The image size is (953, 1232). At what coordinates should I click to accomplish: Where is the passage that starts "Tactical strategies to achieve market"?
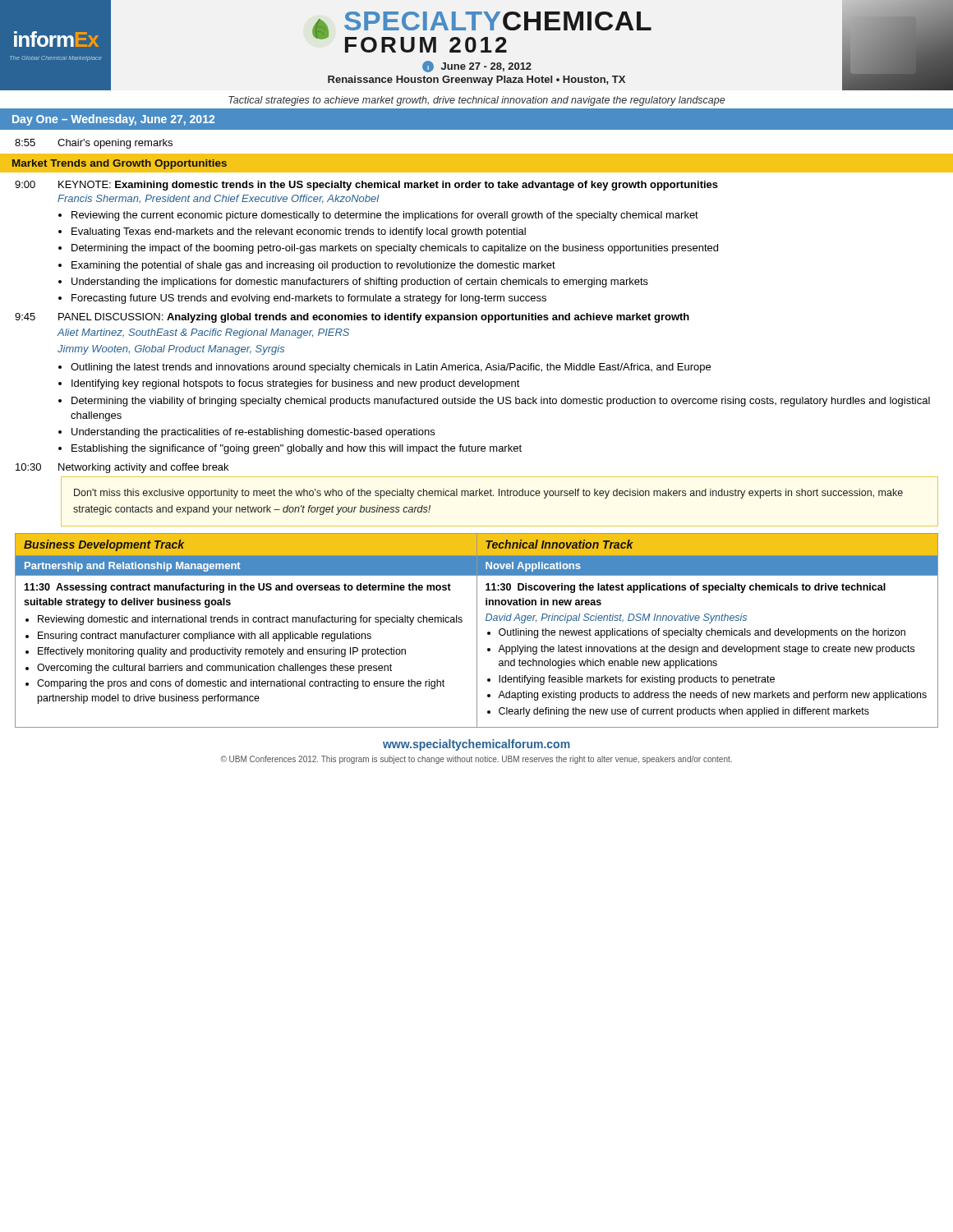(x=476, y=100)
